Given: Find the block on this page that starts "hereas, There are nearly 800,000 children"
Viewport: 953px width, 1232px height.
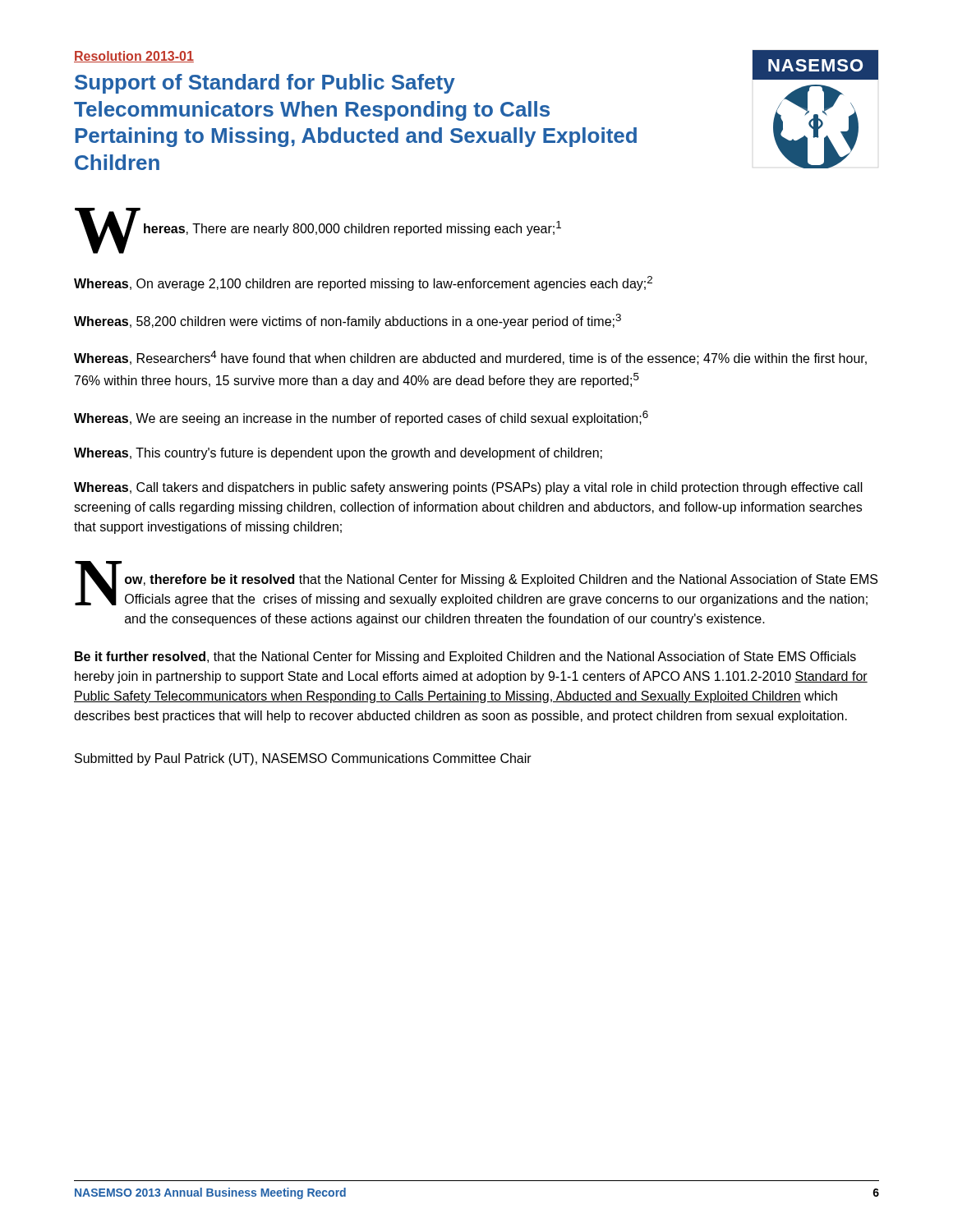Looking at the screenshot, I should pos(352,227).
